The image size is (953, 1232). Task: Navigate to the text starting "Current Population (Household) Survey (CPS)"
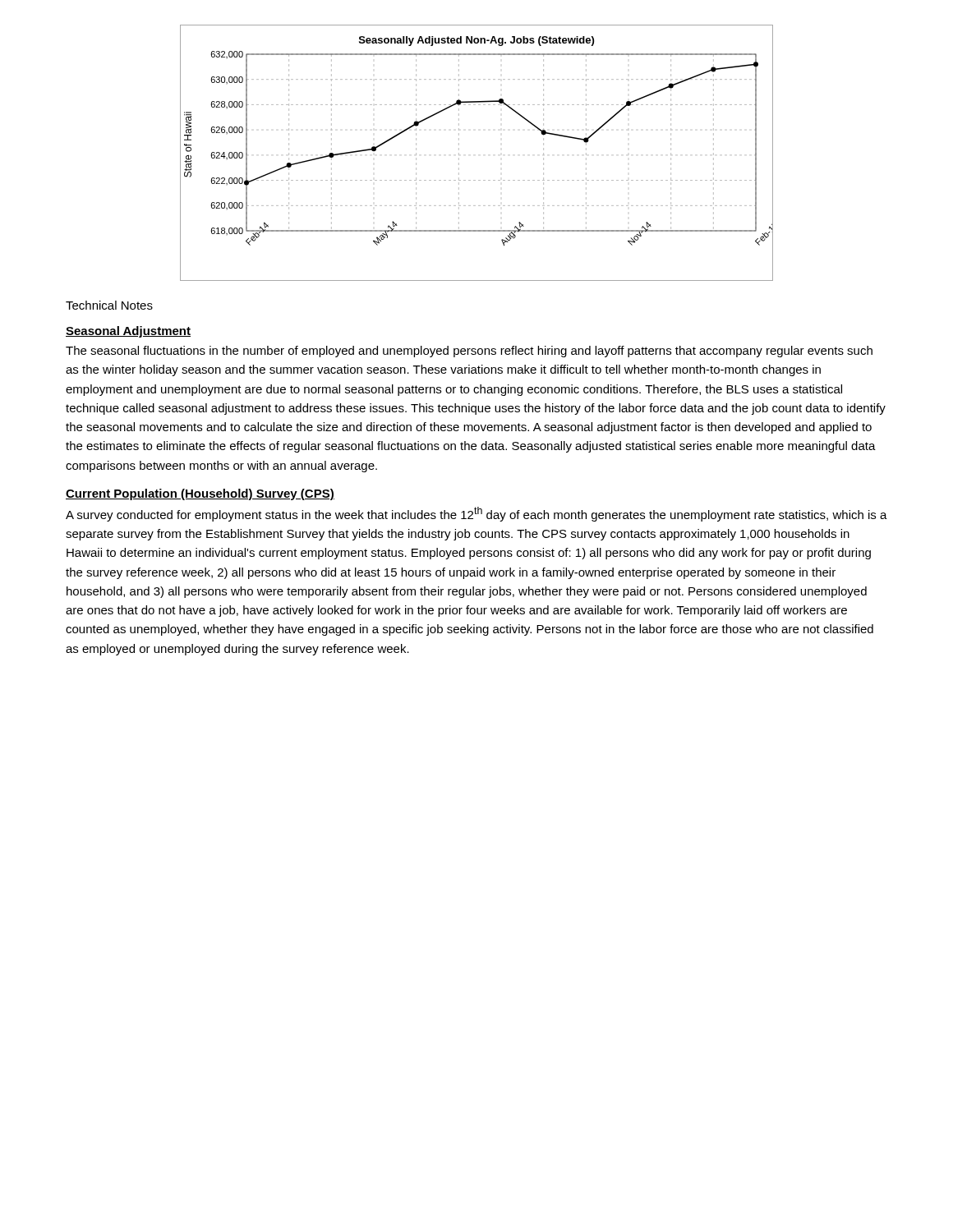[200, 493]
